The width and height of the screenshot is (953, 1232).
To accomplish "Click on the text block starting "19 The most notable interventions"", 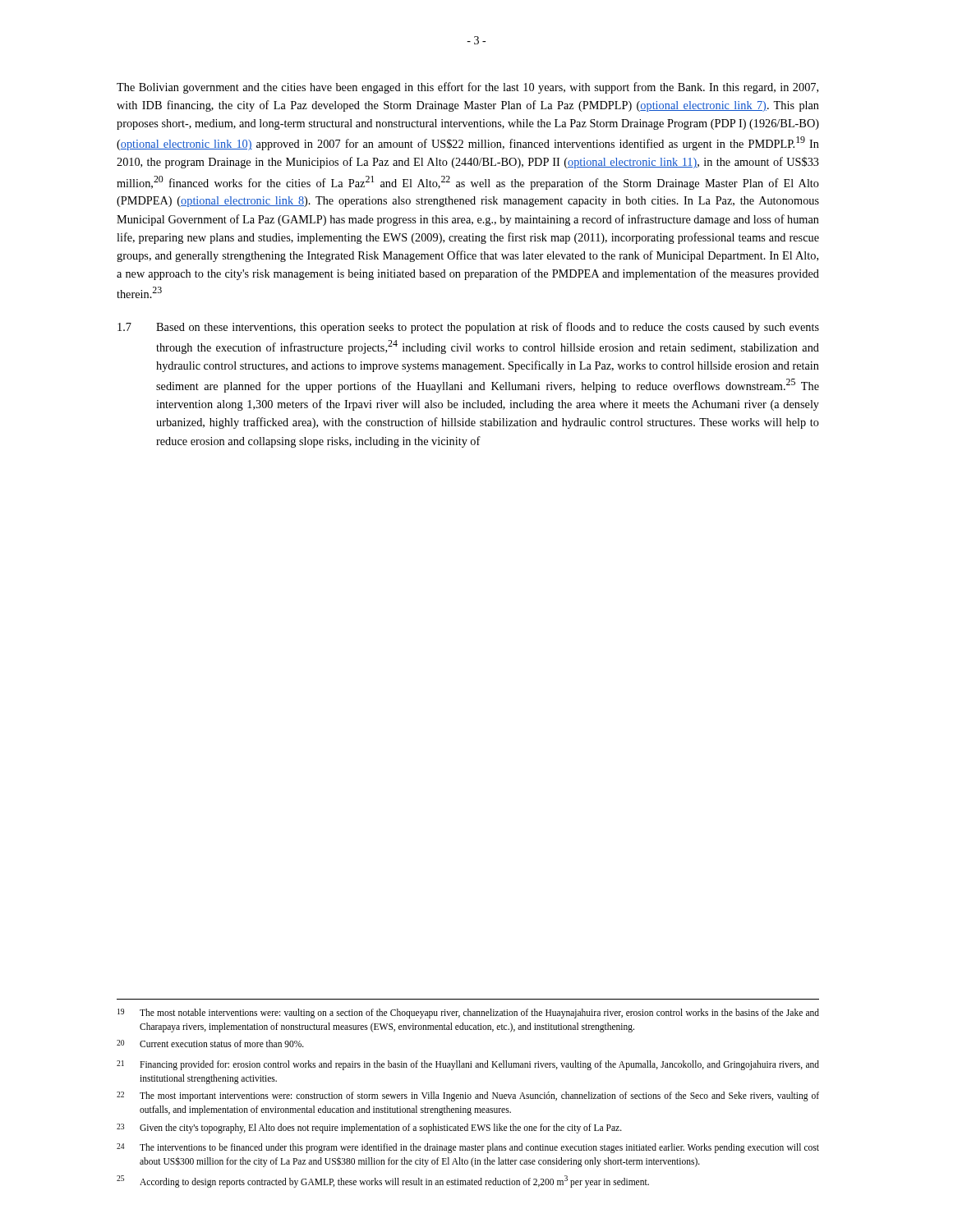I will click(468, 1020).
